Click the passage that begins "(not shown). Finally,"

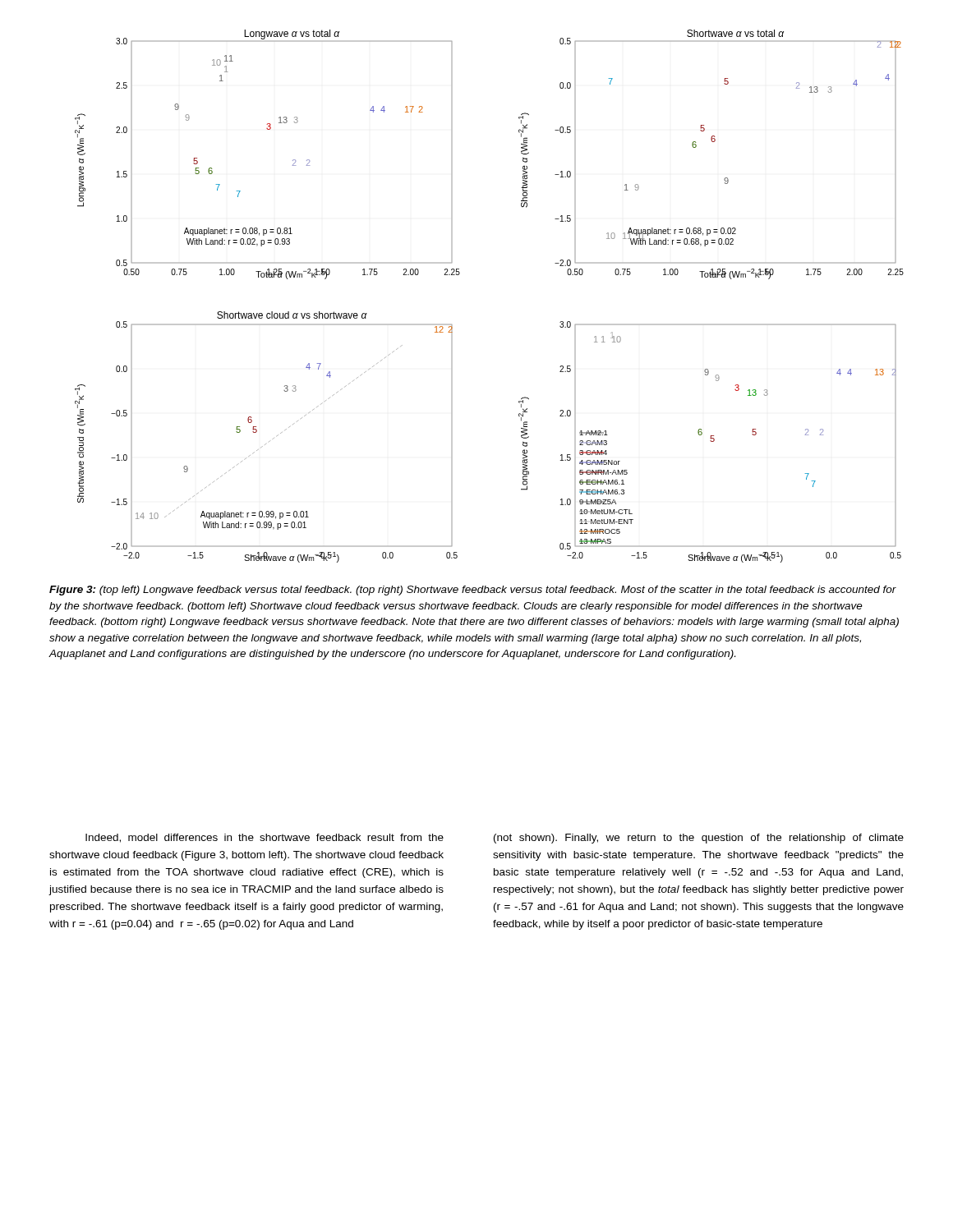pyautogui.click(x=698, y=880)
